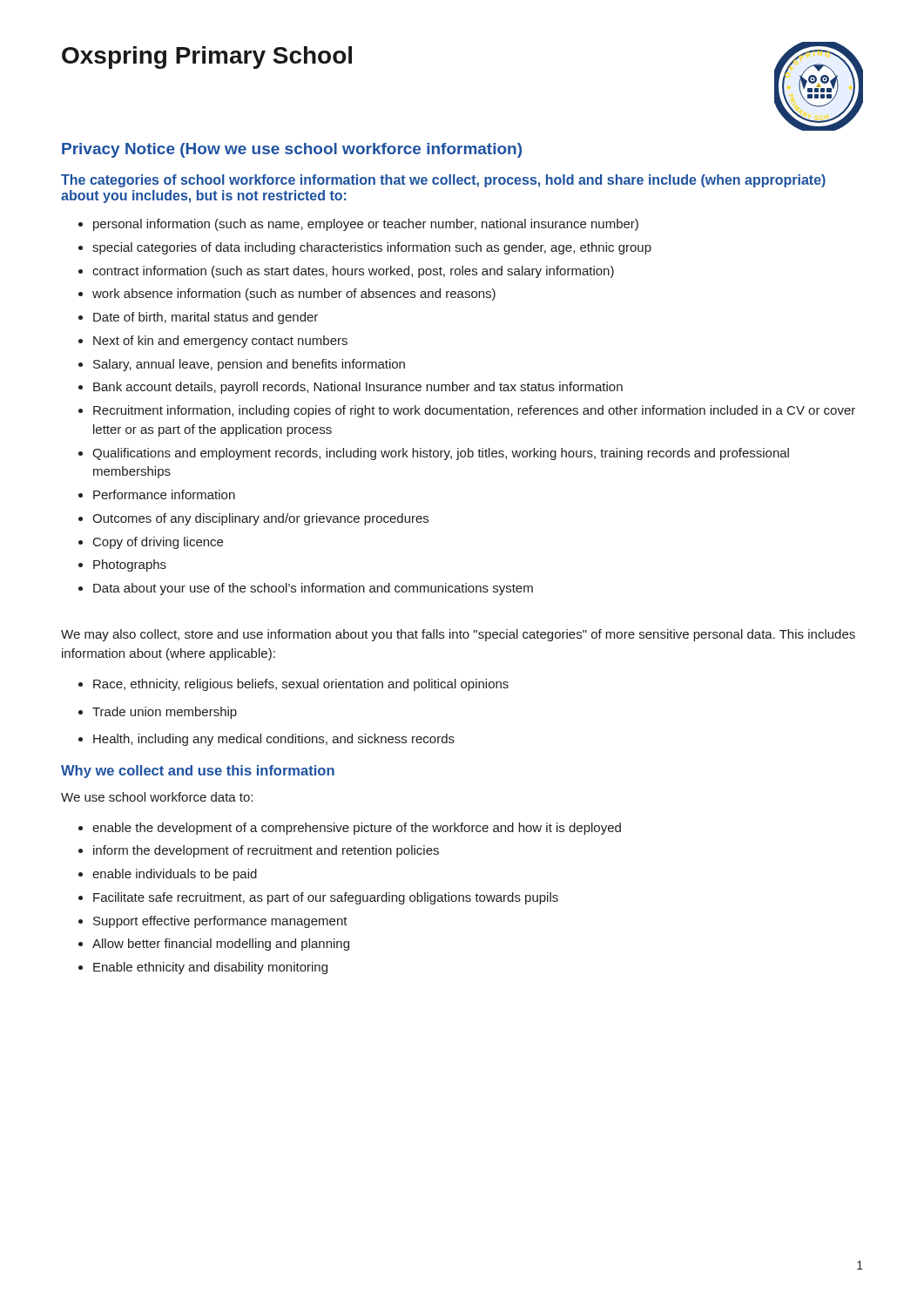The image size is (924, 1307).
Task: Where does it say "Outcomes of any disciplinary and/or grievance procedures"?
Action: click(261, 518)
